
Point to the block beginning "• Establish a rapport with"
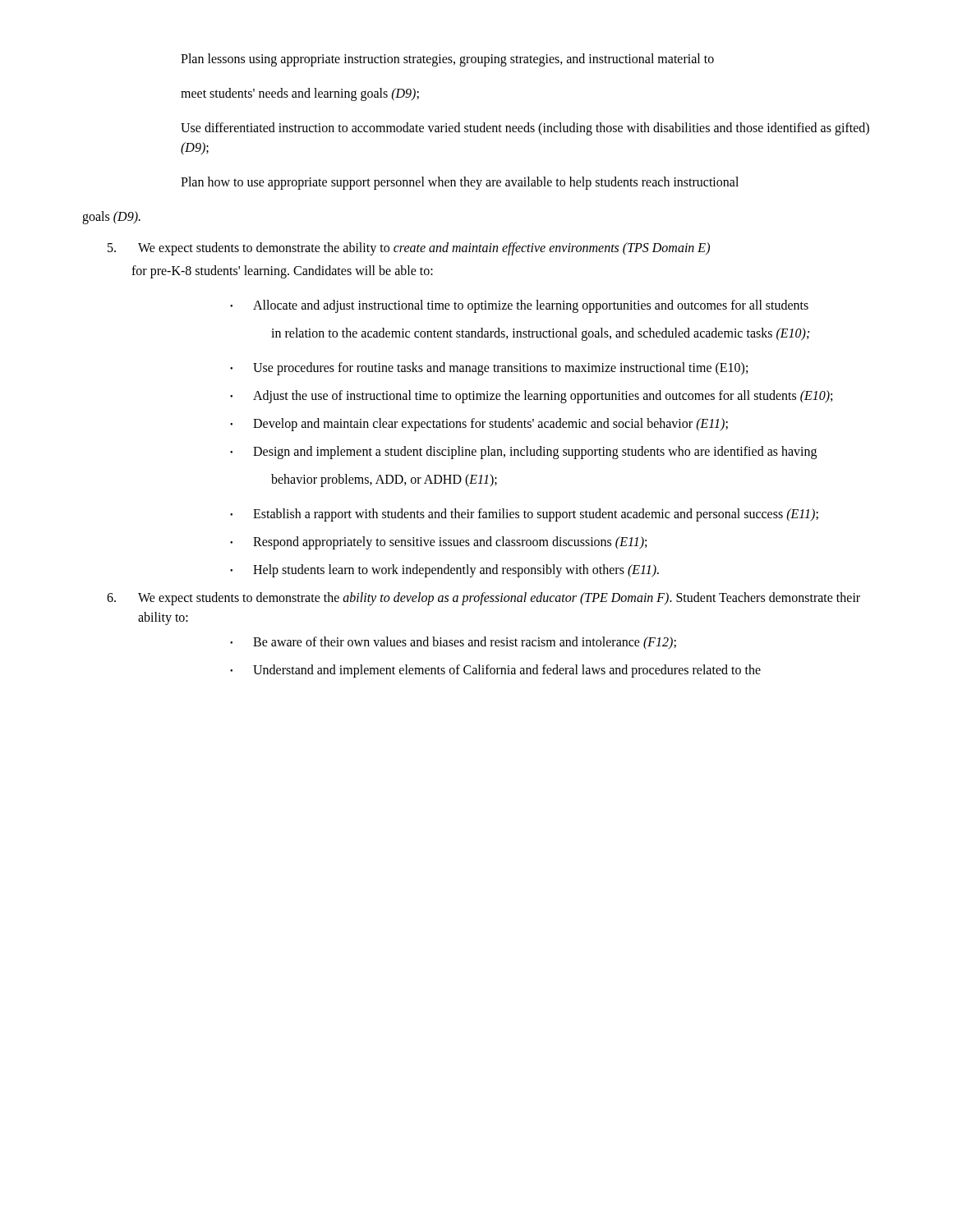click(550, 514)
